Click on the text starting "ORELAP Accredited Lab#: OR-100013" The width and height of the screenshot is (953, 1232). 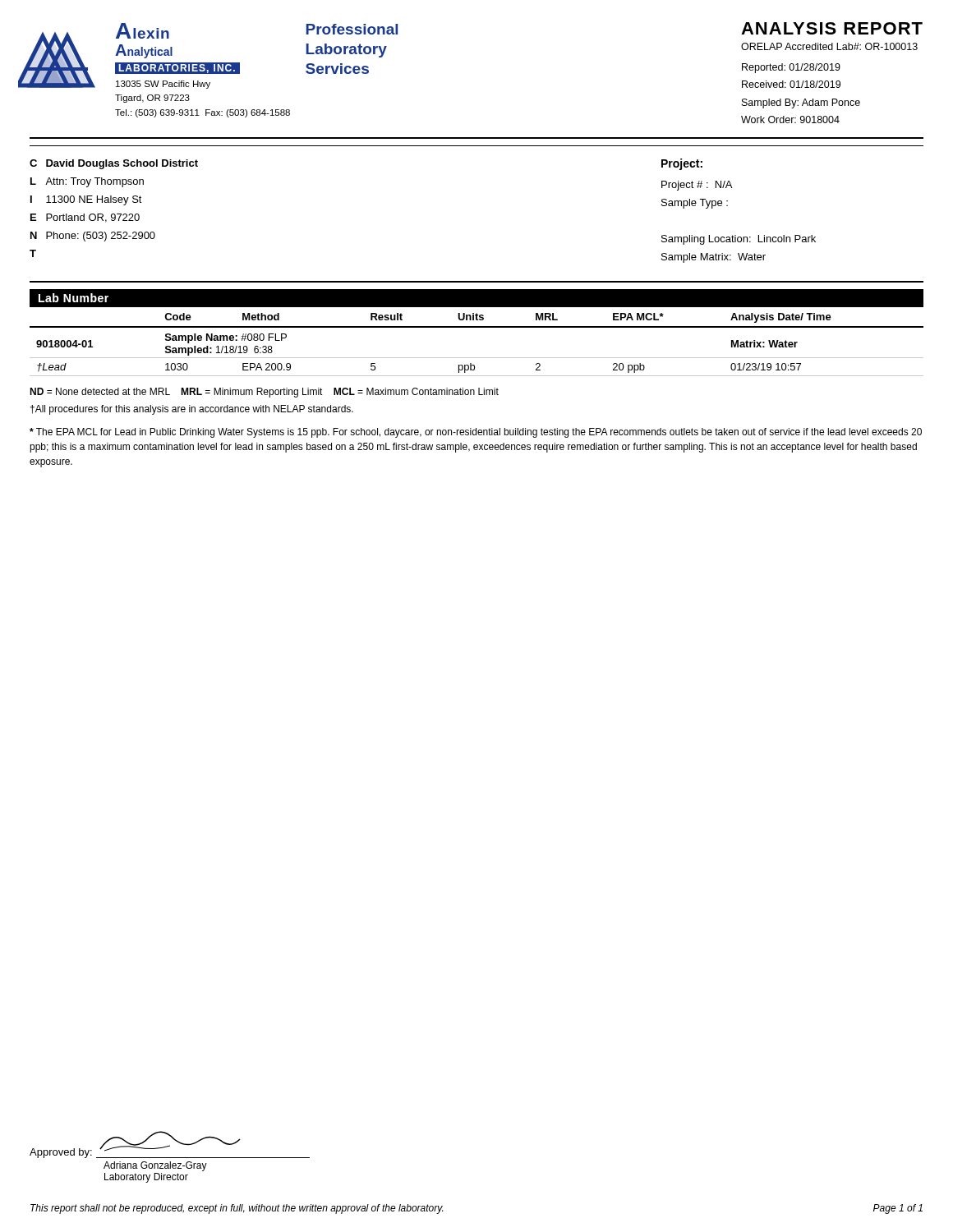click(829, 47)
